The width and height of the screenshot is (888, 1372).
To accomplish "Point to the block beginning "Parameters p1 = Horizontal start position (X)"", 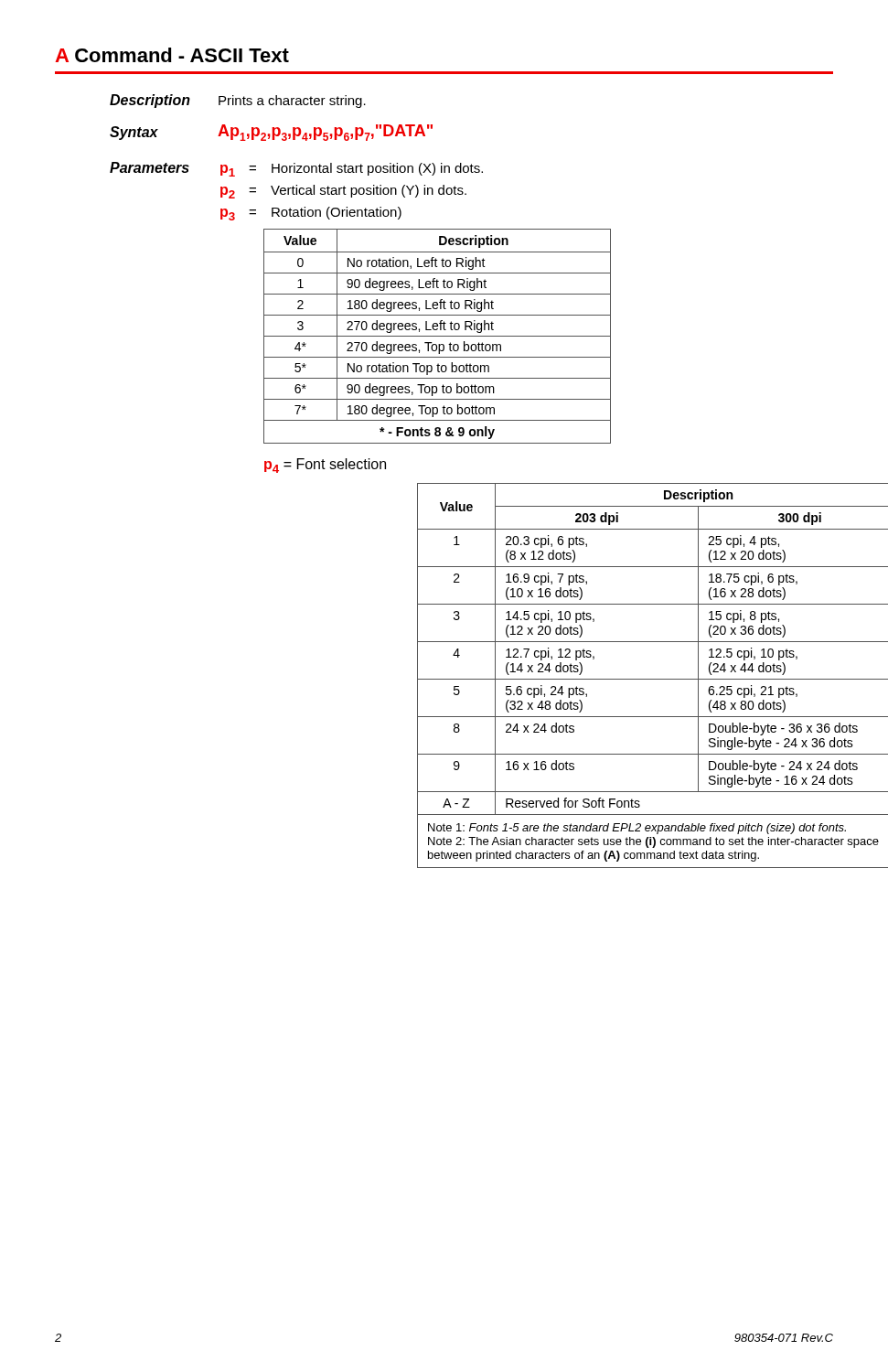I will click(297, 169).
